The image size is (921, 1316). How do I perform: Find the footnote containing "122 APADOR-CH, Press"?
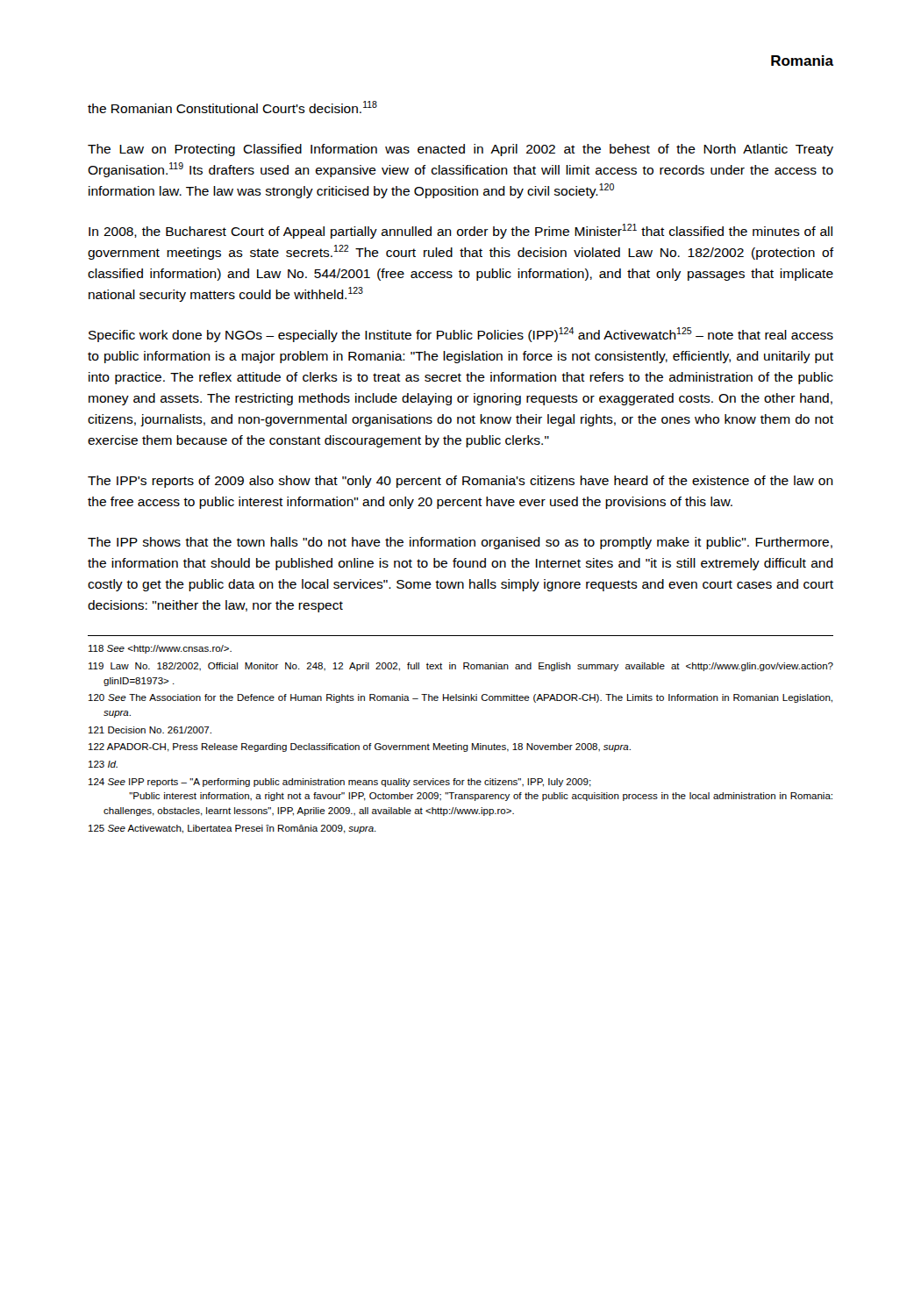[360, 747]
